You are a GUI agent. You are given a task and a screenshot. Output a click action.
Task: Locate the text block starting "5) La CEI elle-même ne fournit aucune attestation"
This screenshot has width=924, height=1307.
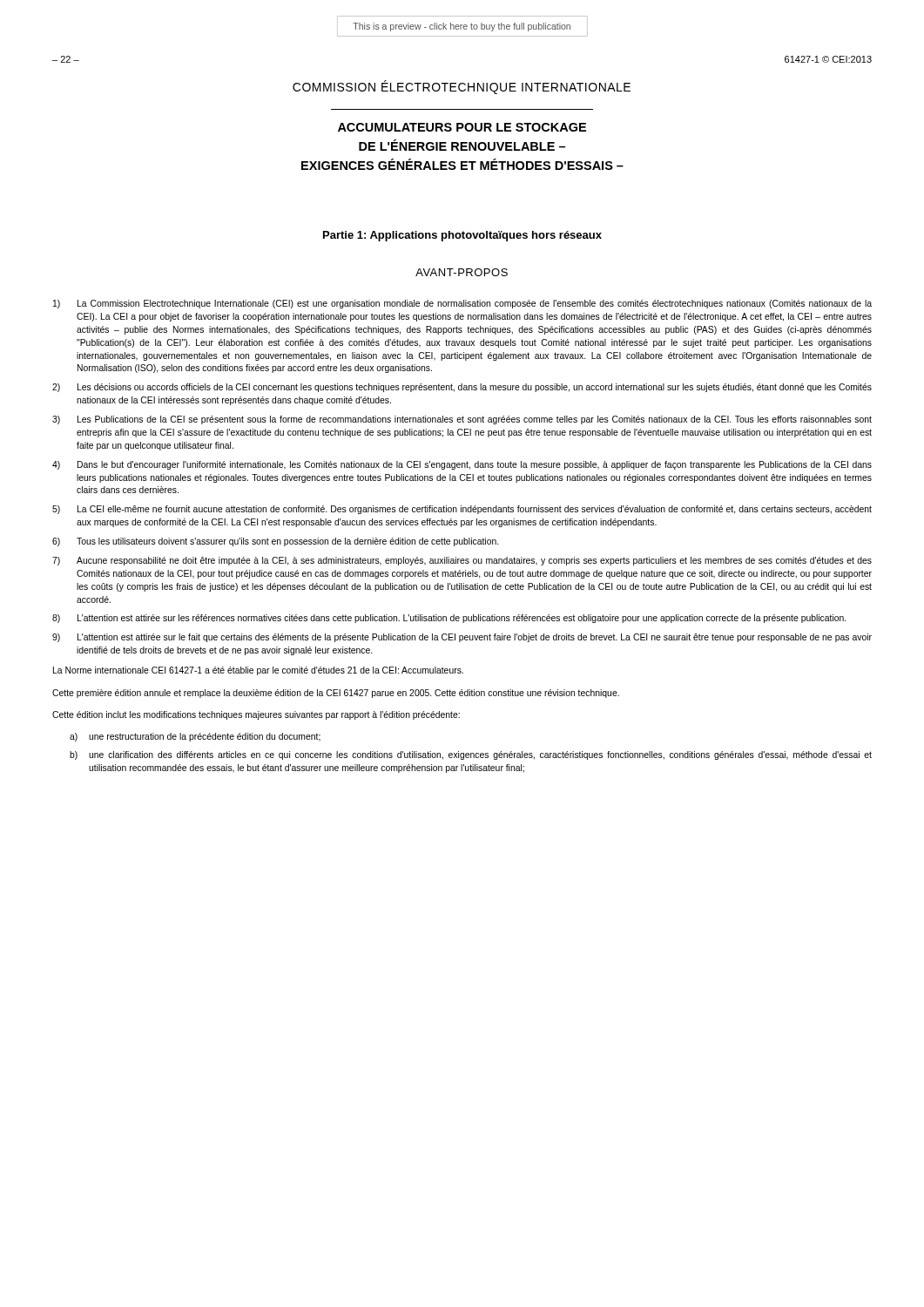click(462, 517)
